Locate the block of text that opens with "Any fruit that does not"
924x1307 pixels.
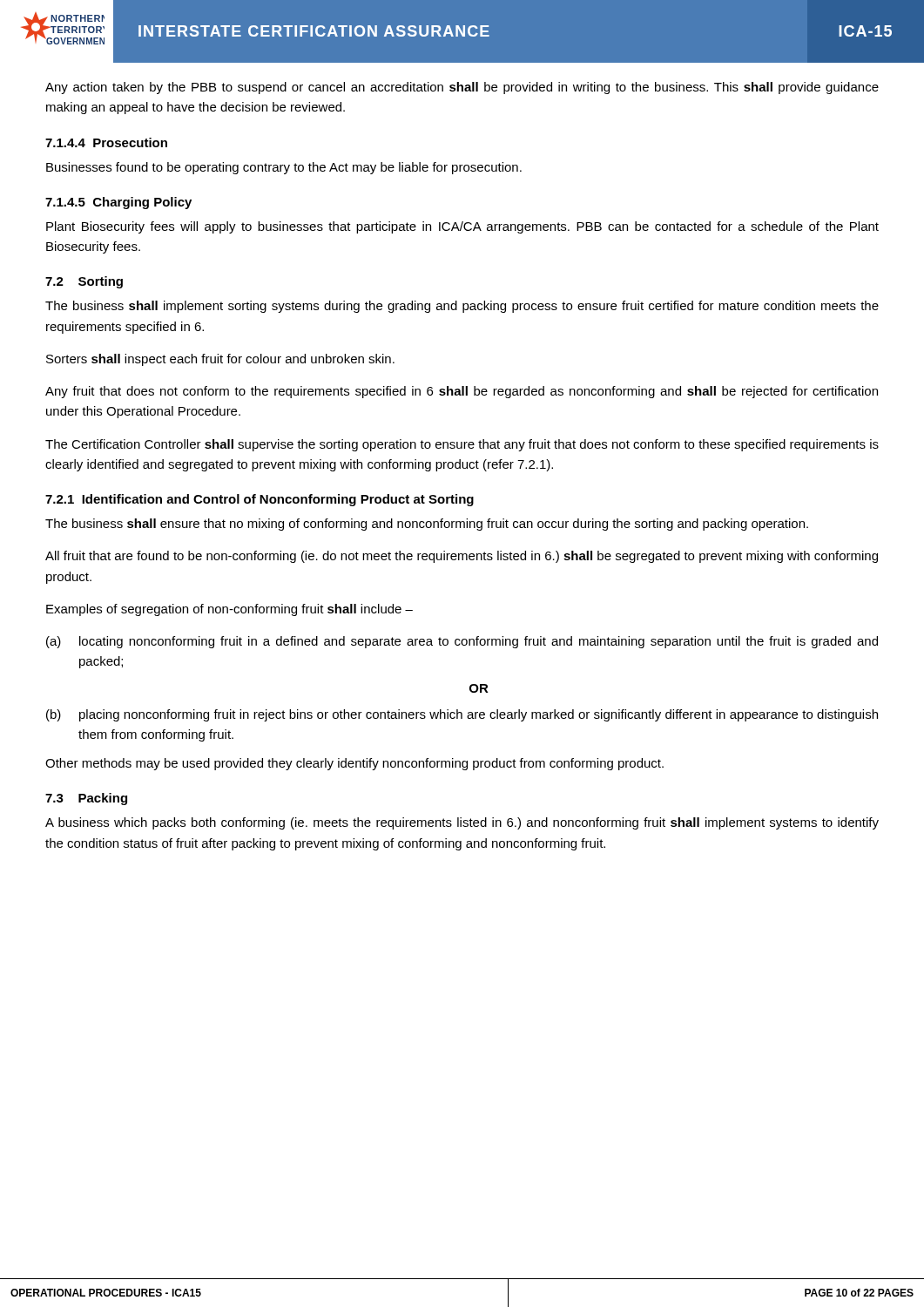click(x=462, y=401)
